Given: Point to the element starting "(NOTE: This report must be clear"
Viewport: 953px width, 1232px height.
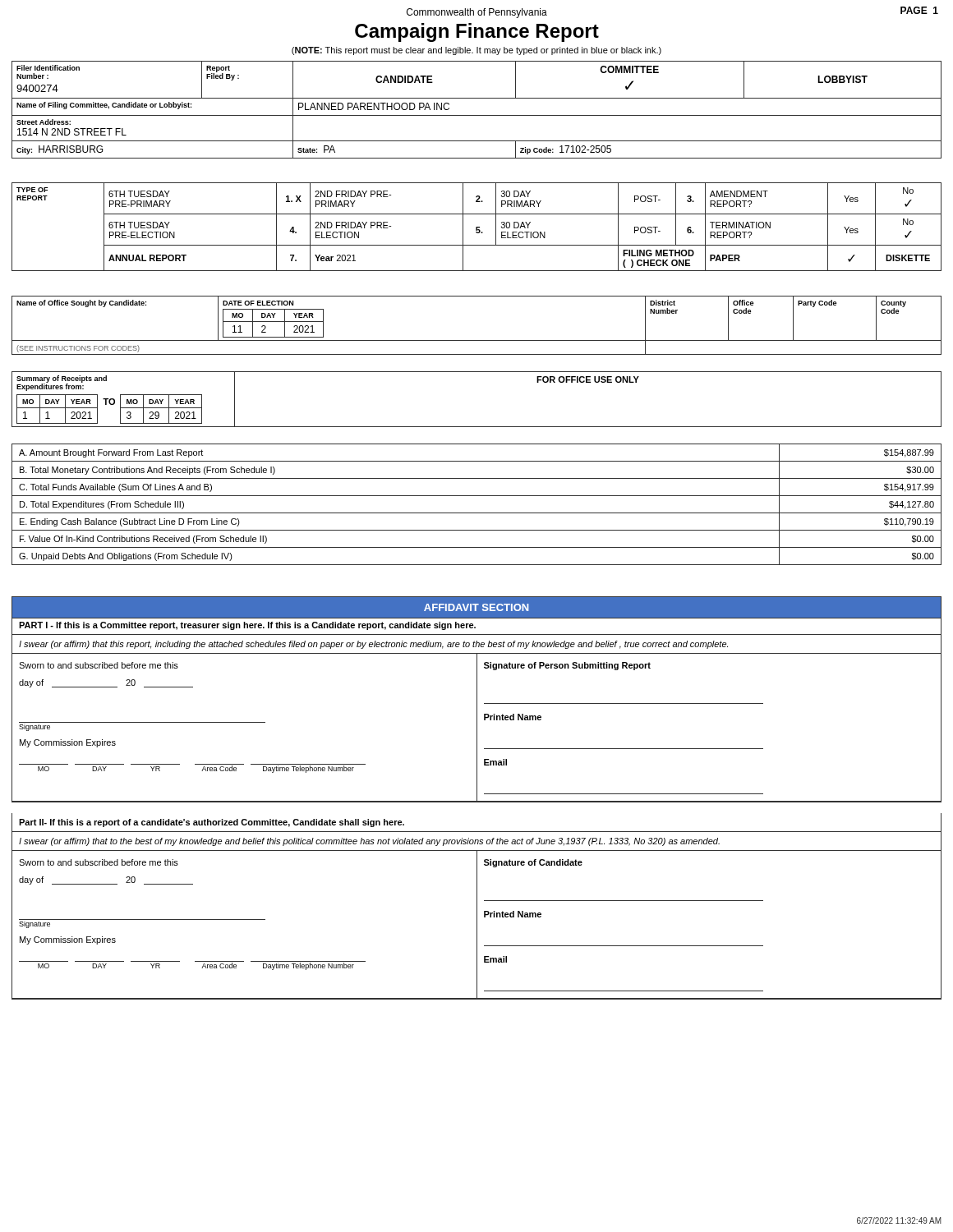Looking at the screenshot, I should point(476,50).
